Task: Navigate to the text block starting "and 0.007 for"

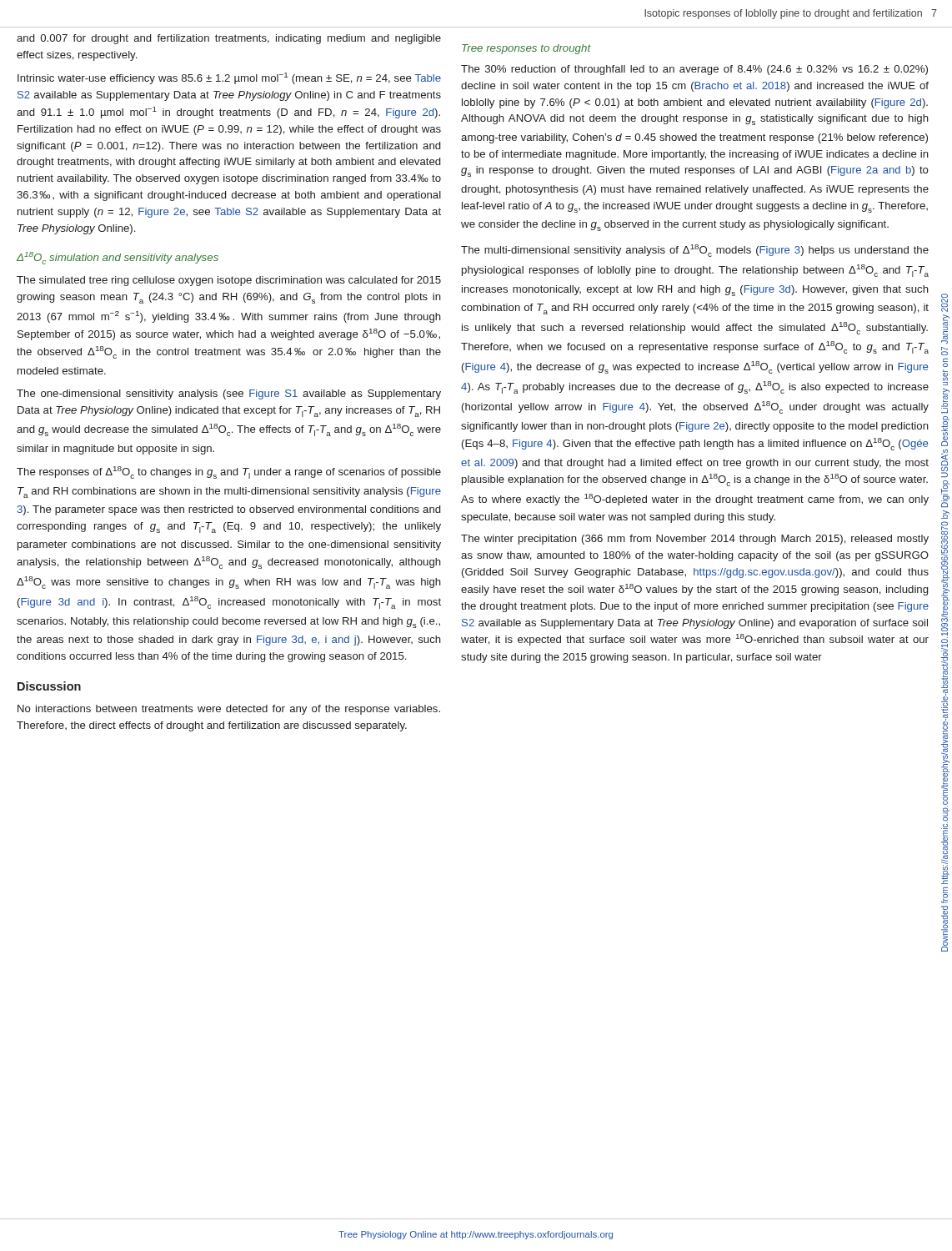Action: [x=229, y=47]
